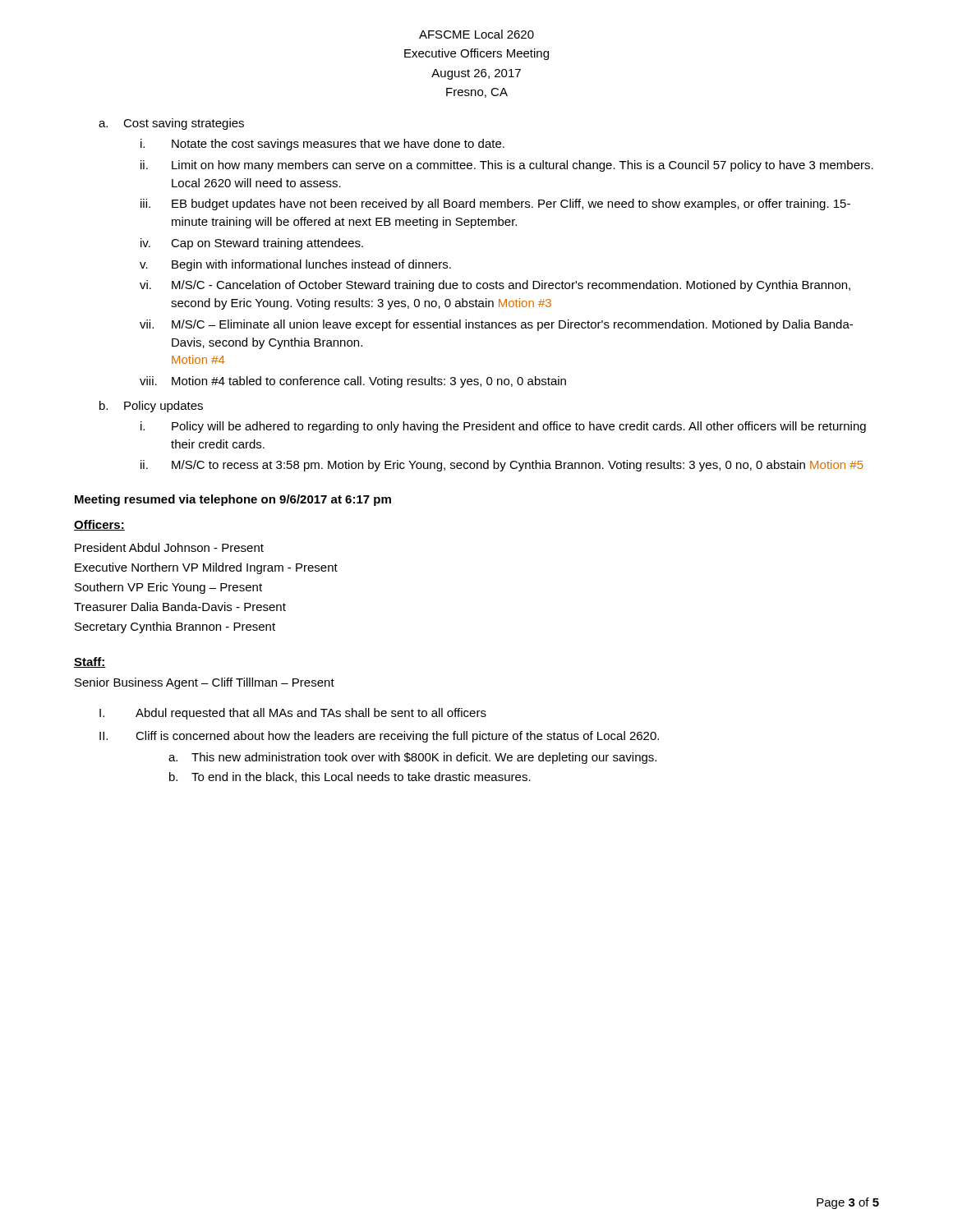
Task: Where is the passage that starts "i. Notate the"?
Action: coord(509,144)
